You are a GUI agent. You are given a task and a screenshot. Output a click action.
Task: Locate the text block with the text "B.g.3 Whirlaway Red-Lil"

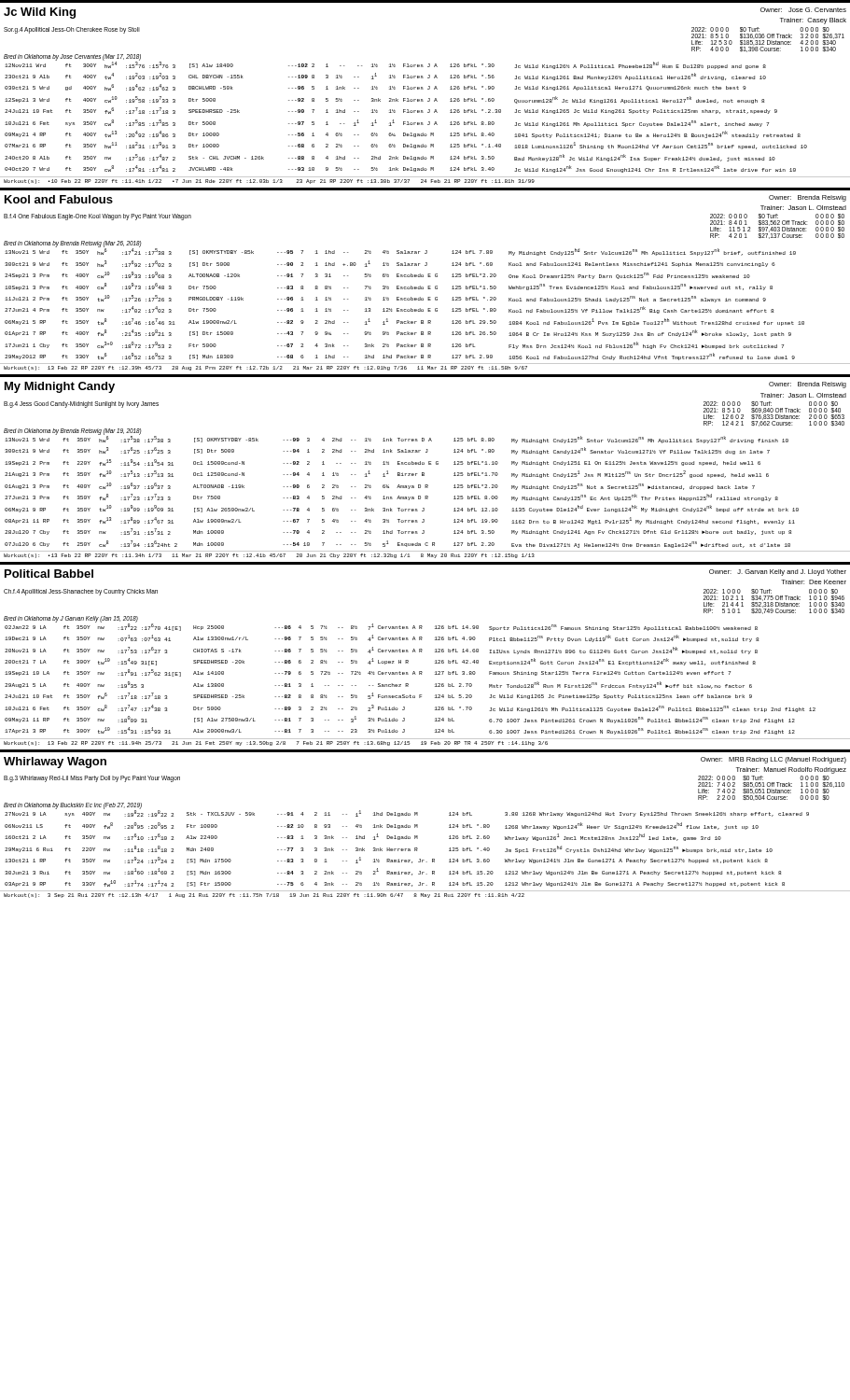pyautogui.click(x=96, y=782)
